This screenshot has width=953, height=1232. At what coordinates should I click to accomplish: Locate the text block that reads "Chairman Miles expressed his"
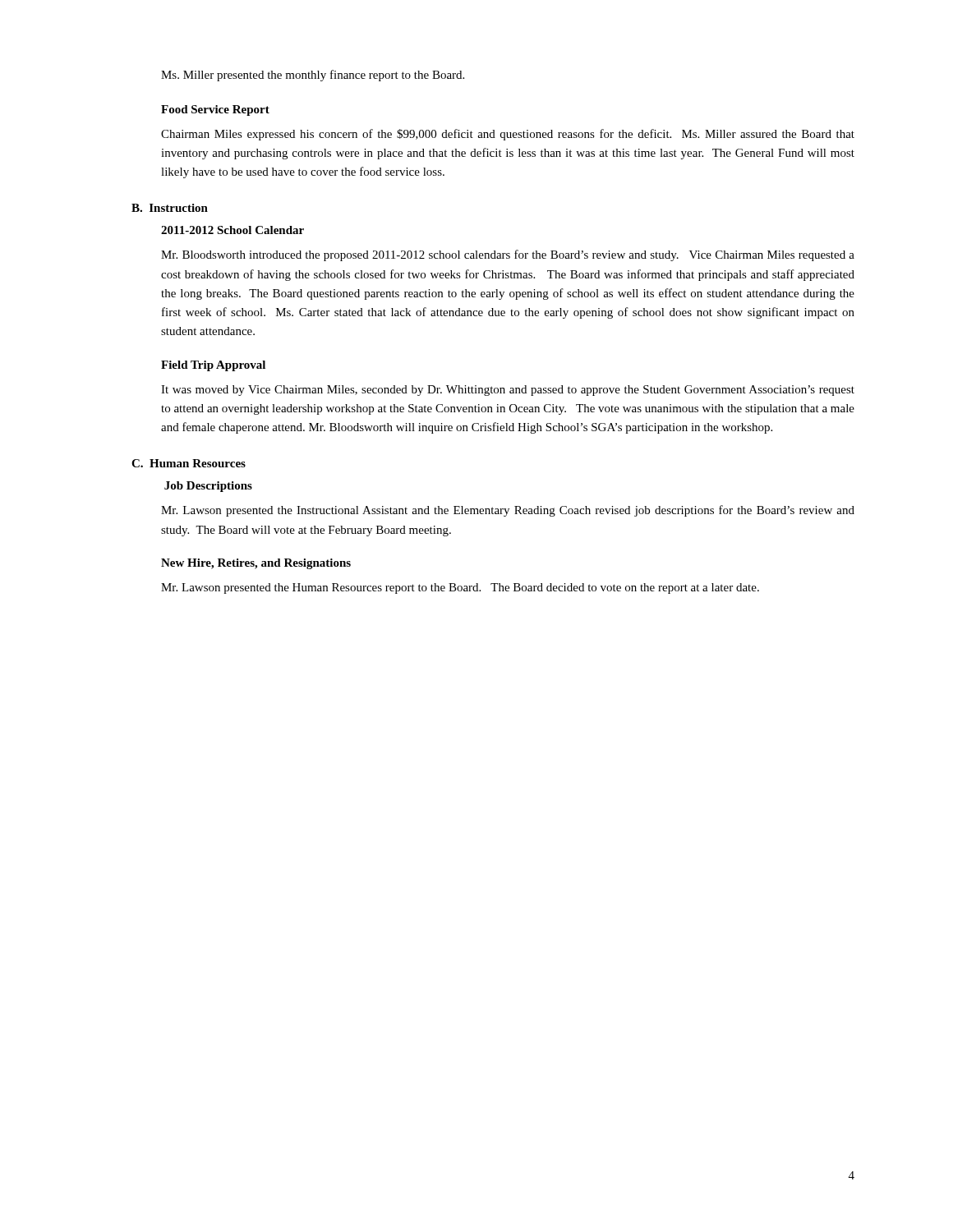click(508, 153)
